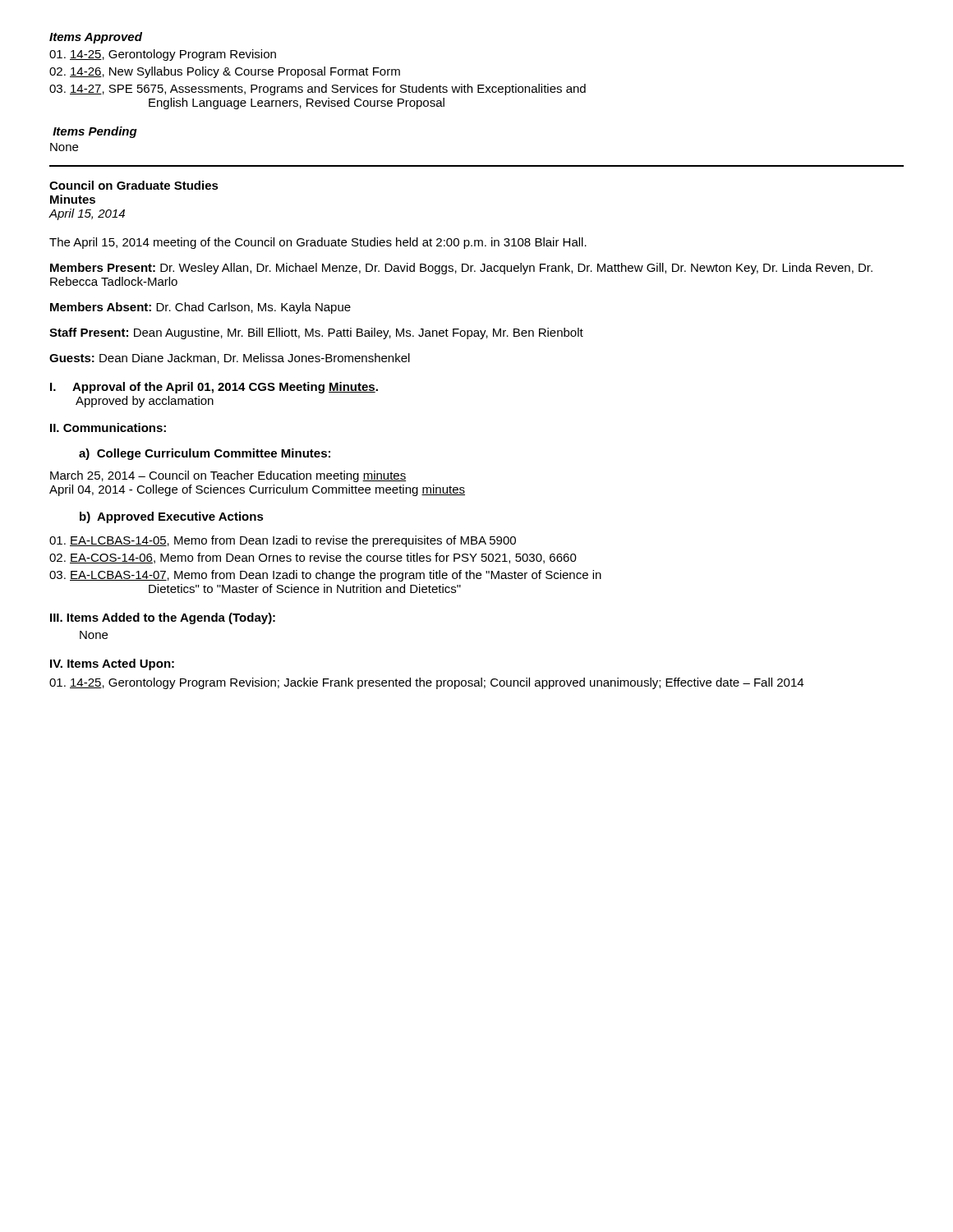Where does it say "II. Communications:"?
The image size is (953, 1232).
click(108, 428)
